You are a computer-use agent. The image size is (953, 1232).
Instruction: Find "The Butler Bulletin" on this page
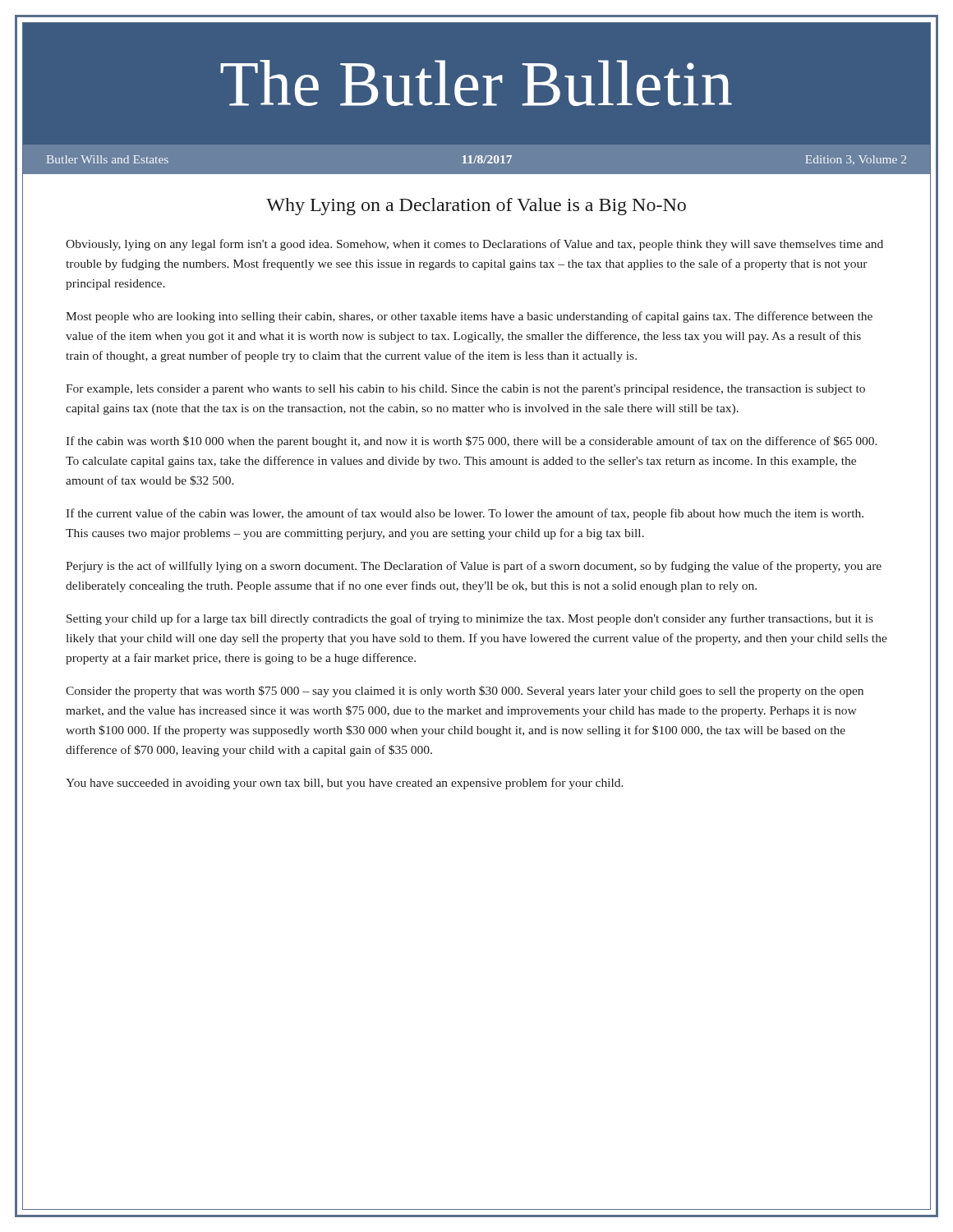(476, 84)
